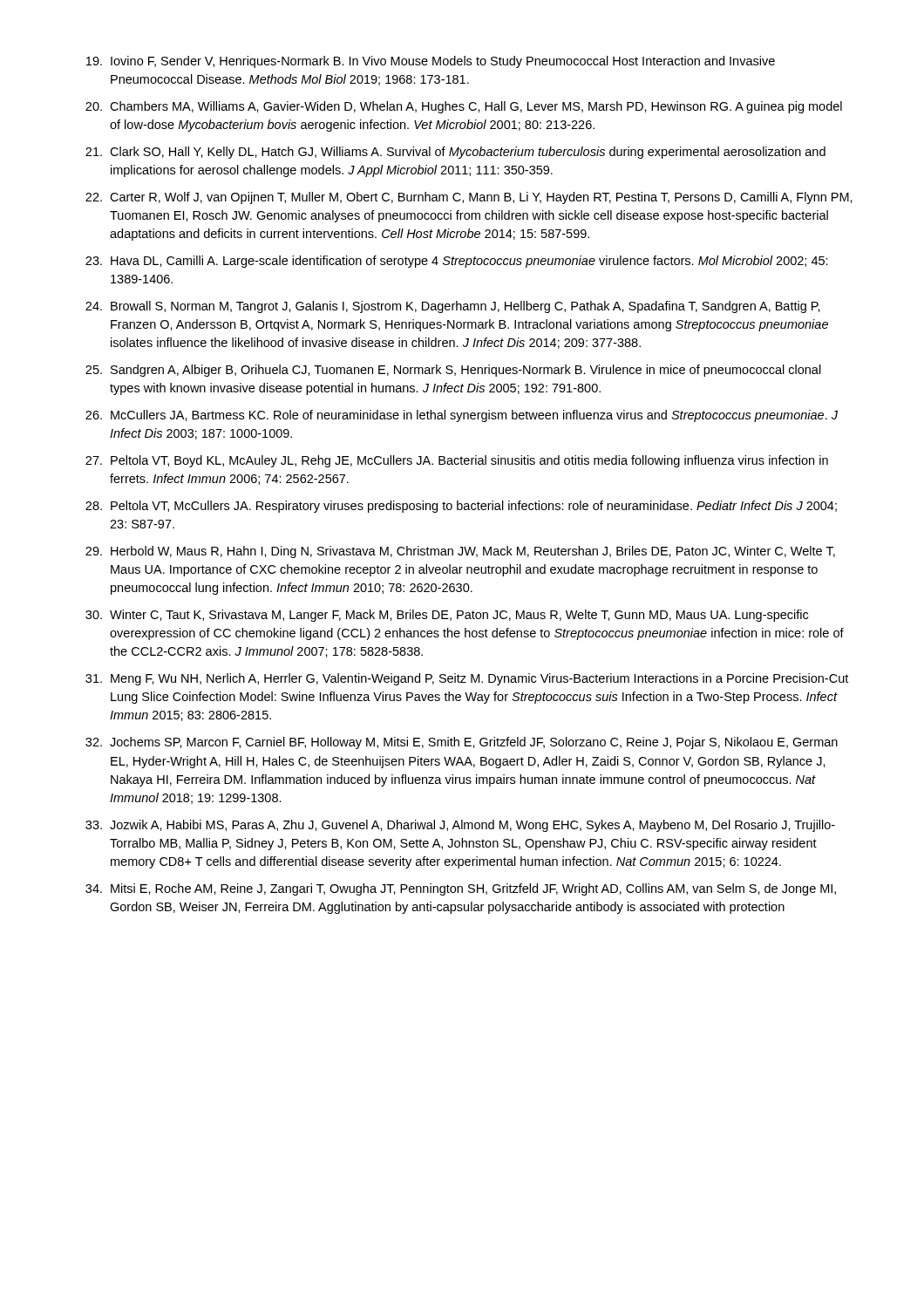The image size is (924, 1308).
Task: Click on the region starting "34. Mitsi E, Roche AM, Reine J,"
Action: pos(462,898)
